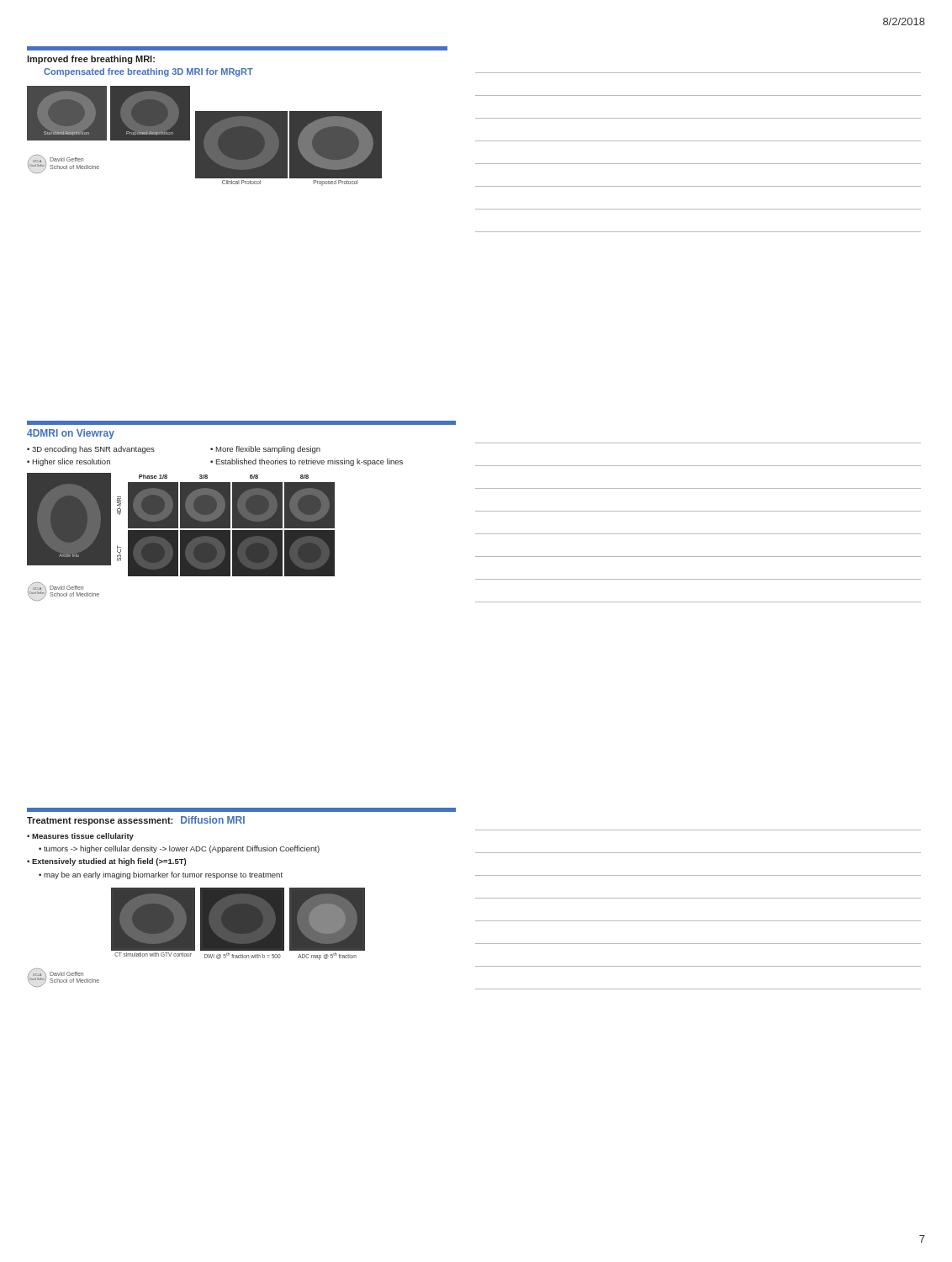Point to the region starting "• tumors -> higher cellular density ->"
952x1262 pixels.
179,849
